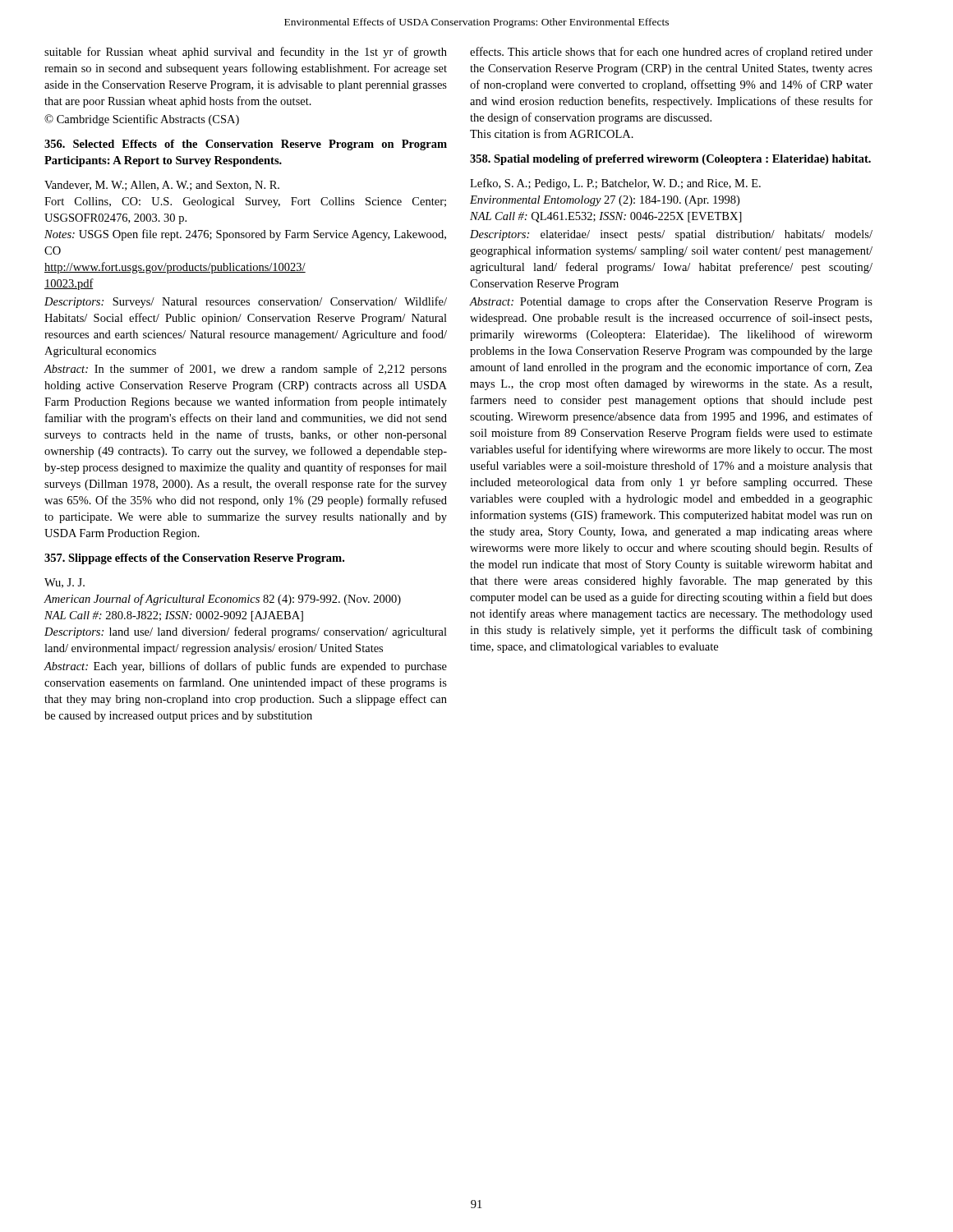Click on the section header containing "356. Selected Effects of the Conservation"

(246, 152)
